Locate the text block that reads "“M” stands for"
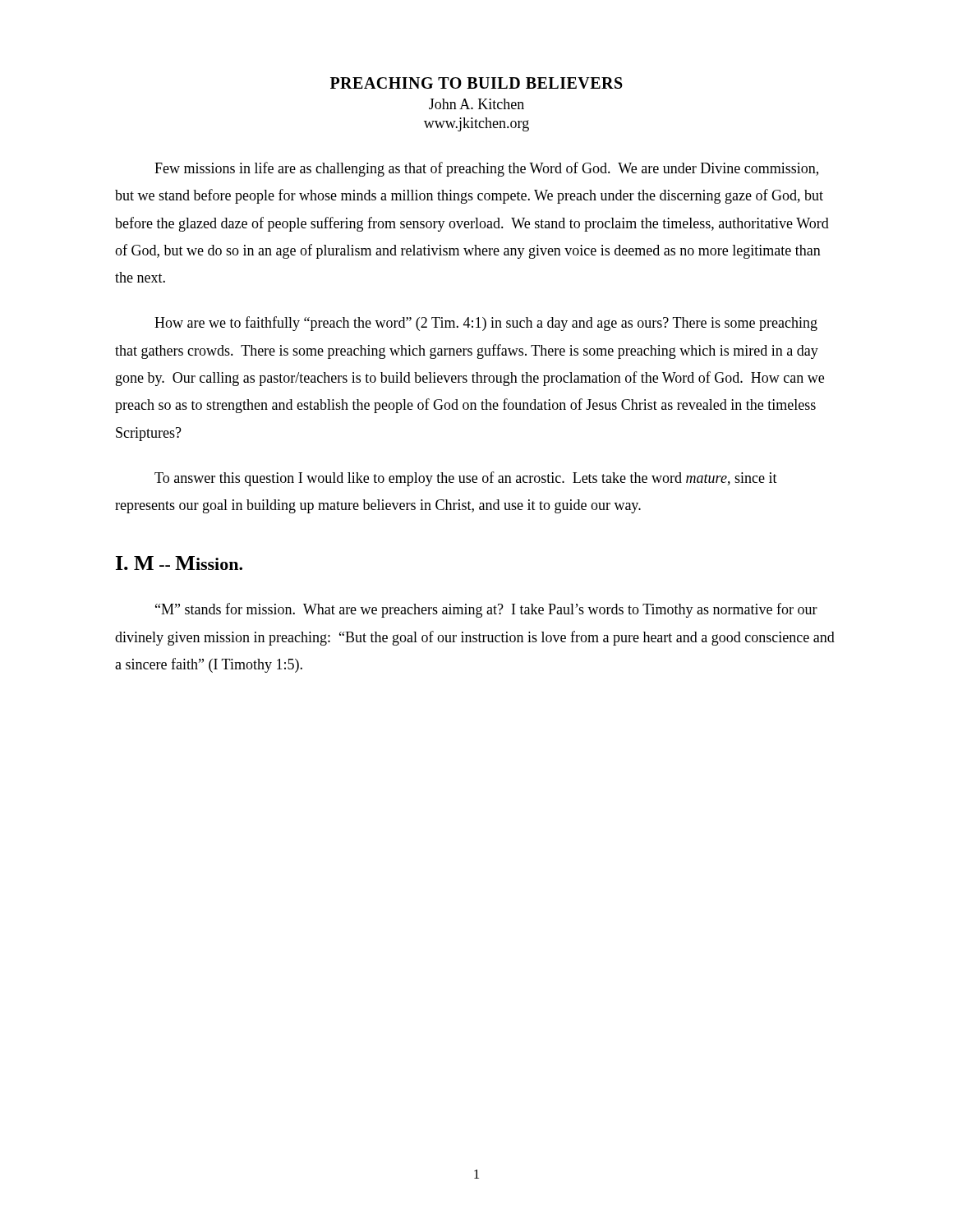This screenshot has width=953, height=1232. 475,637
